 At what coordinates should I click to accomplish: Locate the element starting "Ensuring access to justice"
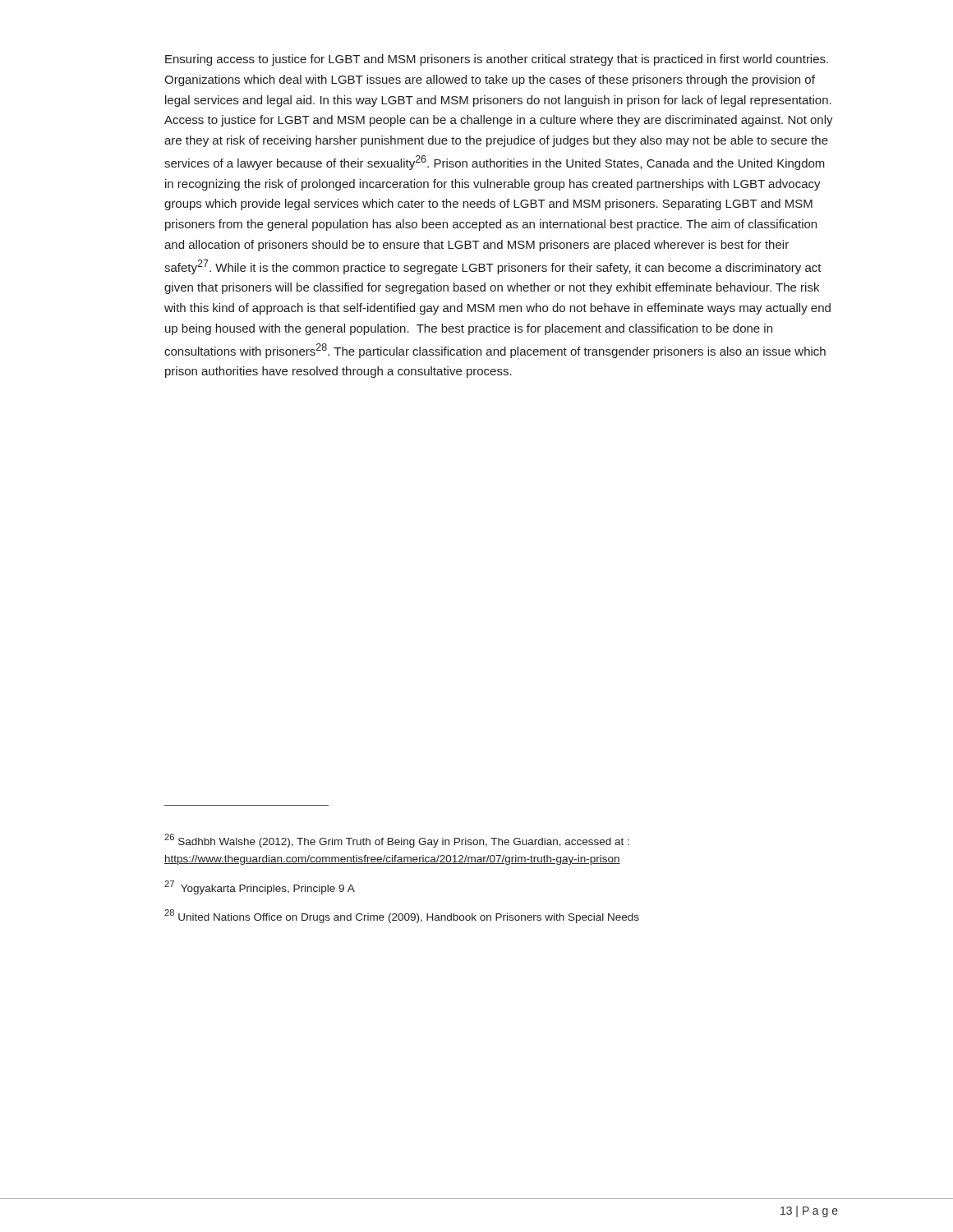click(498, 215)
